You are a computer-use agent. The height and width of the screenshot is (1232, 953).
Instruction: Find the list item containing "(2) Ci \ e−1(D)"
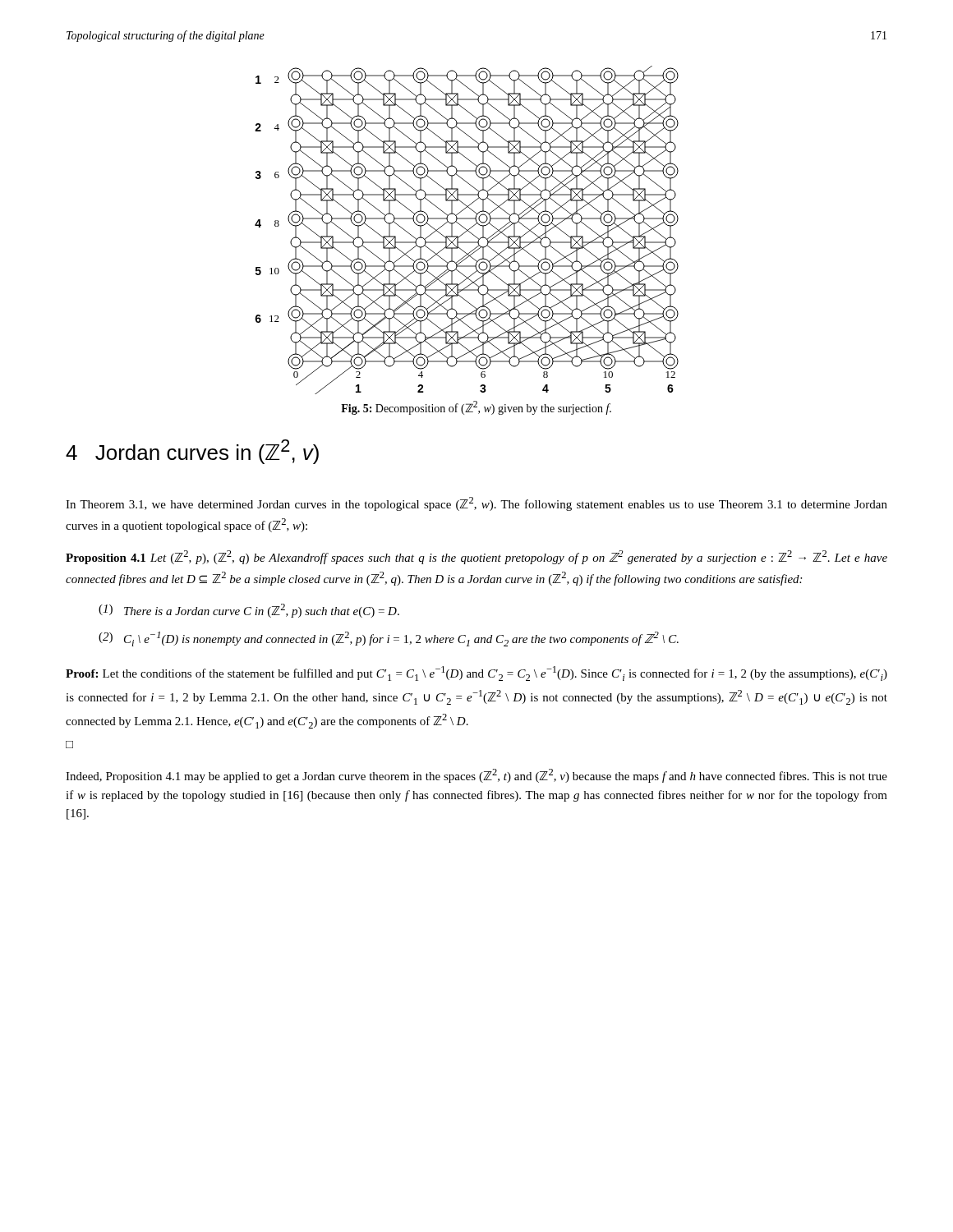pyautogui.click(x=389, y=639)
